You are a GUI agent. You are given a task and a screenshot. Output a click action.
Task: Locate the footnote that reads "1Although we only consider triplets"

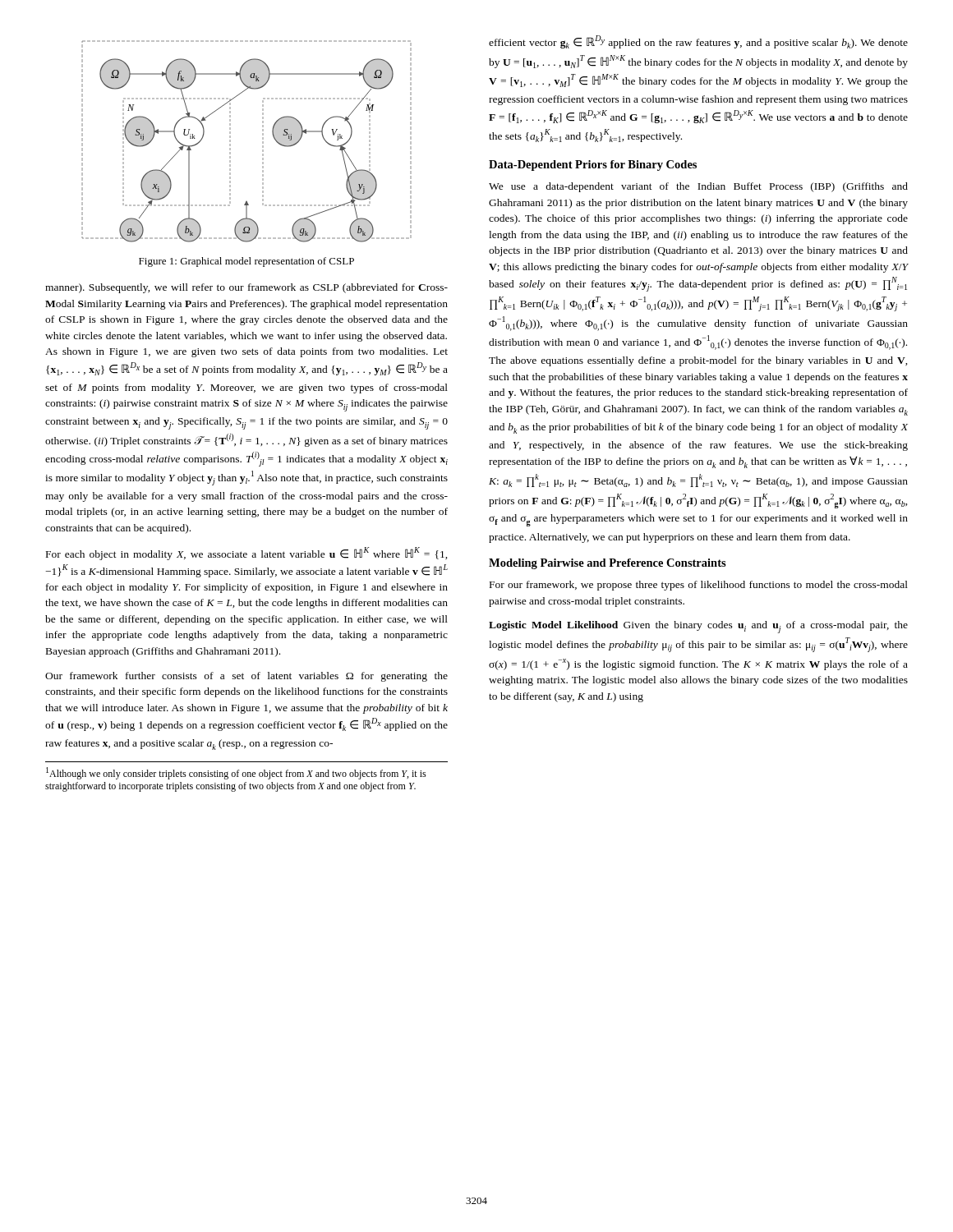coord(236,779)
